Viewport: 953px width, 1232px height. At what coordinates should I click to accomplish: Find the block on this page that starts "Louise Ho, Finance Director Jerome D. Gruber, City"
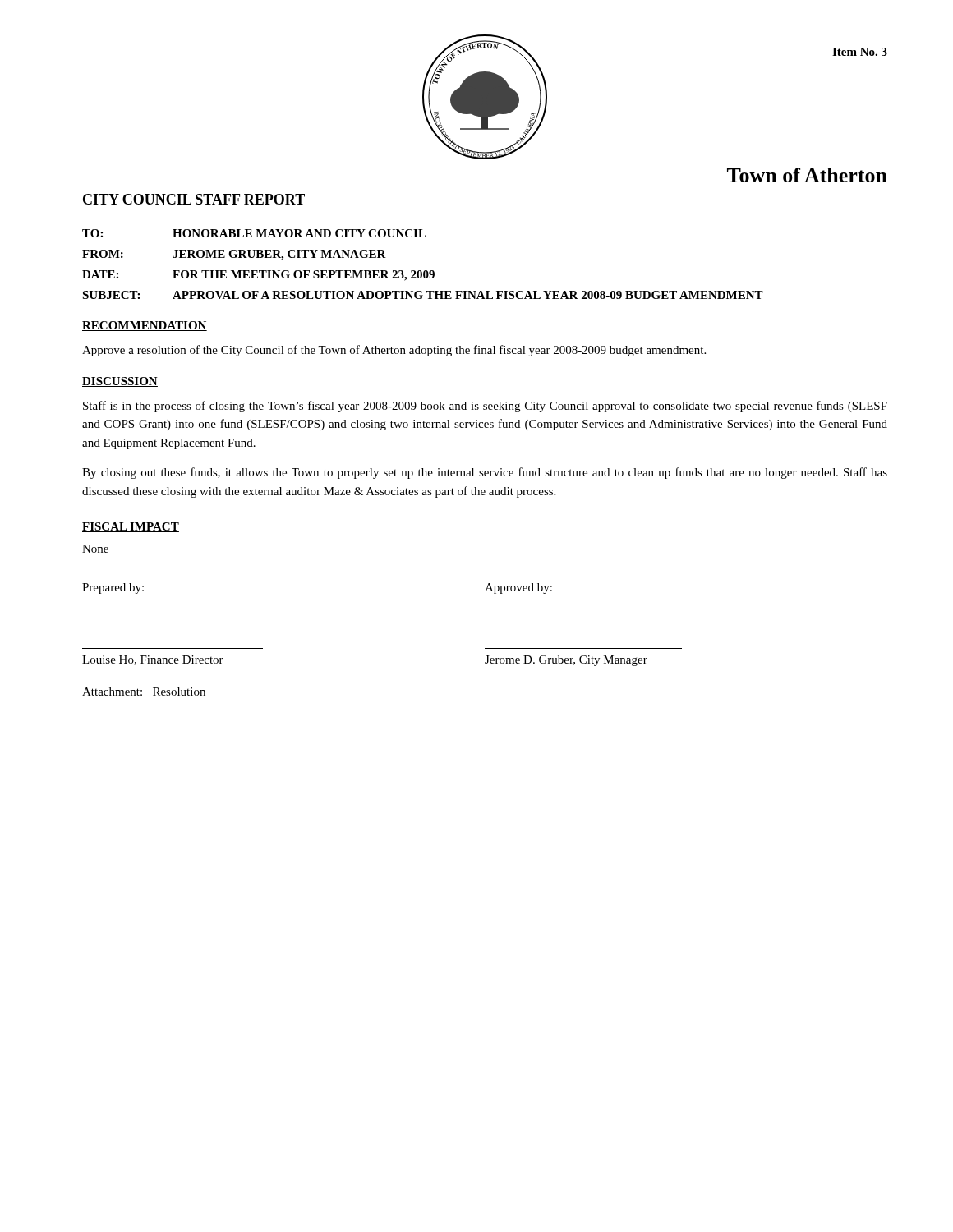pyautogui.click(x=485, y=657)
